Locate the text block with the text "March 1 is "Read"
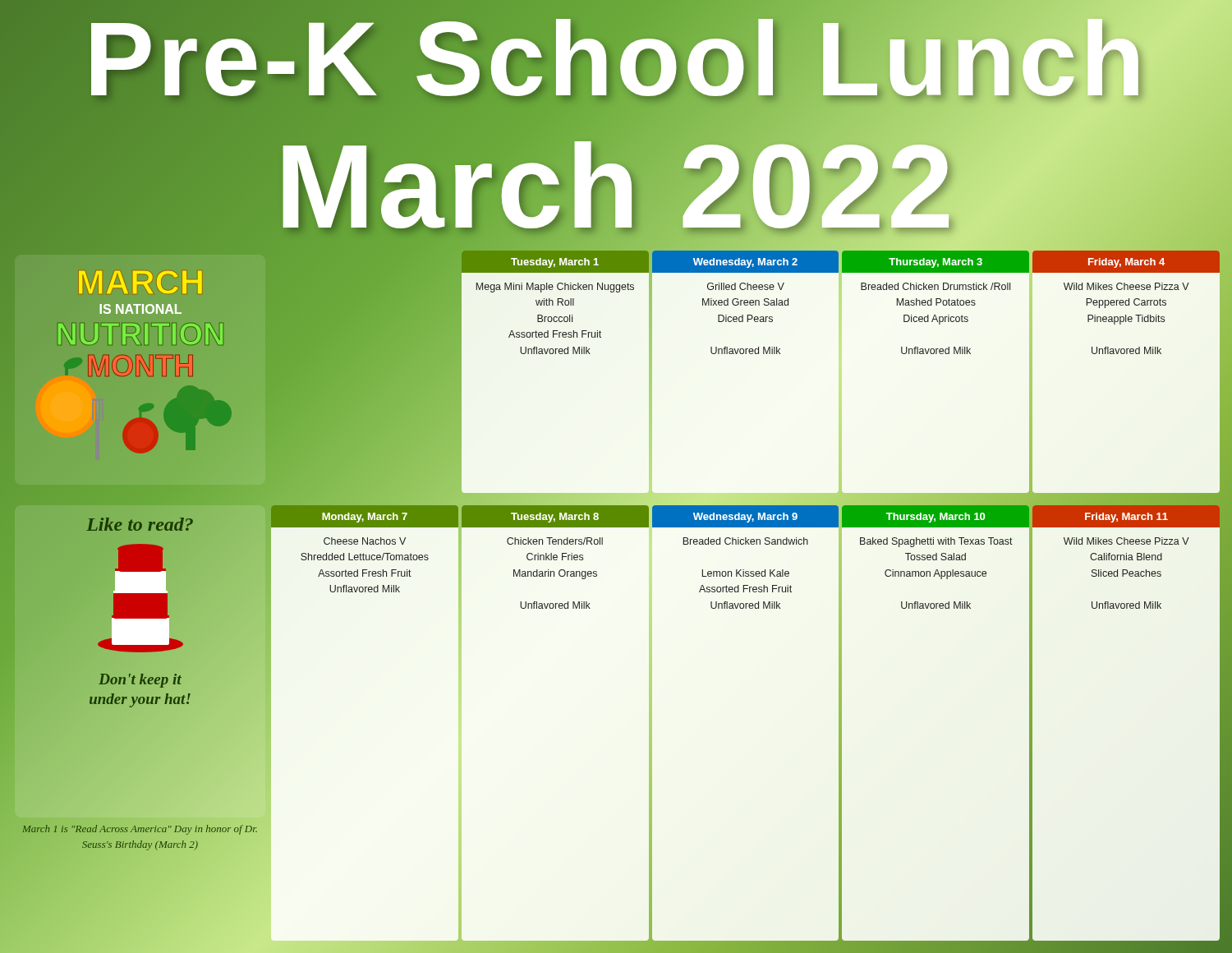 (x=140, y=836)
